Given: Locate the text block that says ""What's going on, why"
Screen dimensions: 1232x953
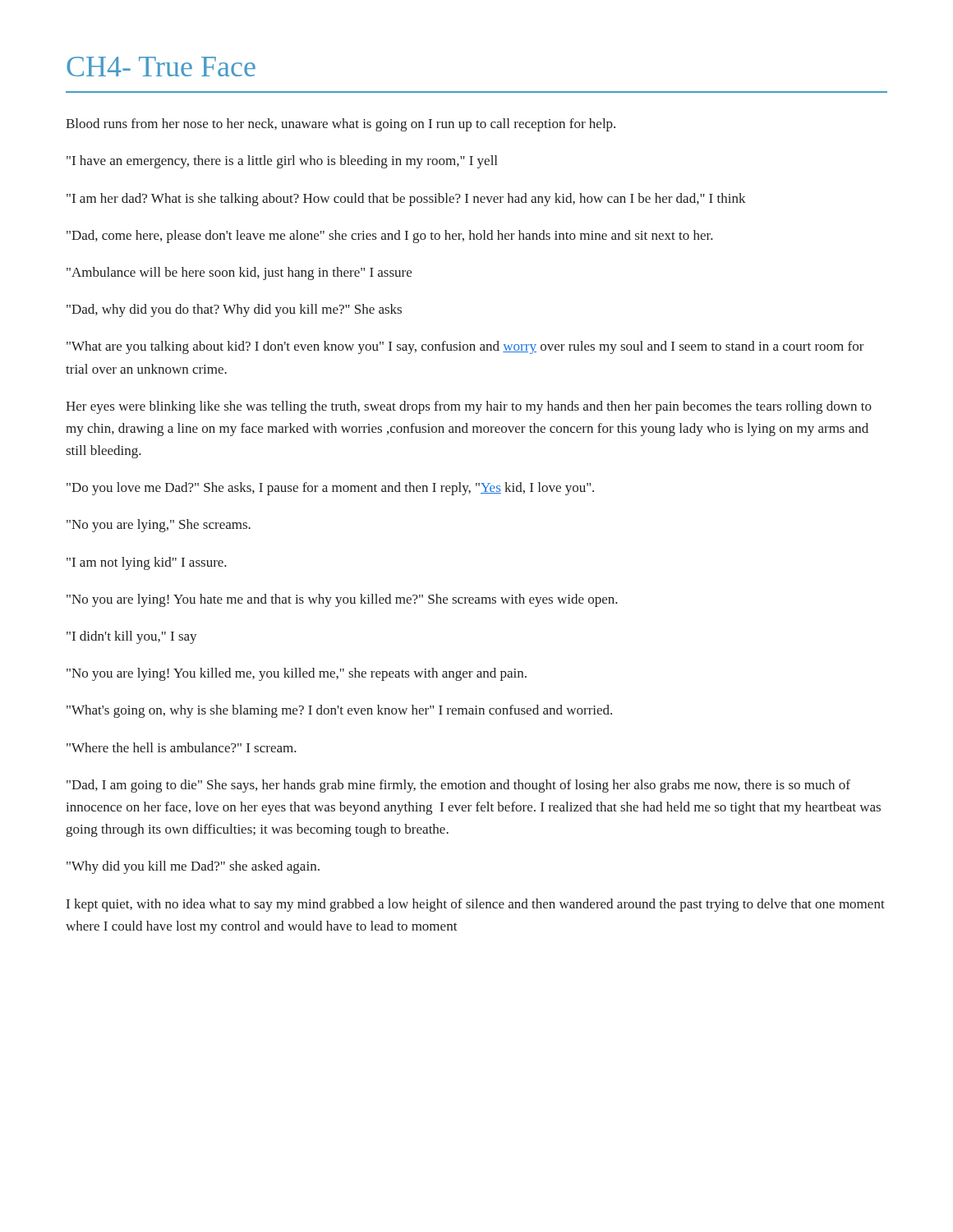Looking at the screenshot, I should click(x=339, y=710).
